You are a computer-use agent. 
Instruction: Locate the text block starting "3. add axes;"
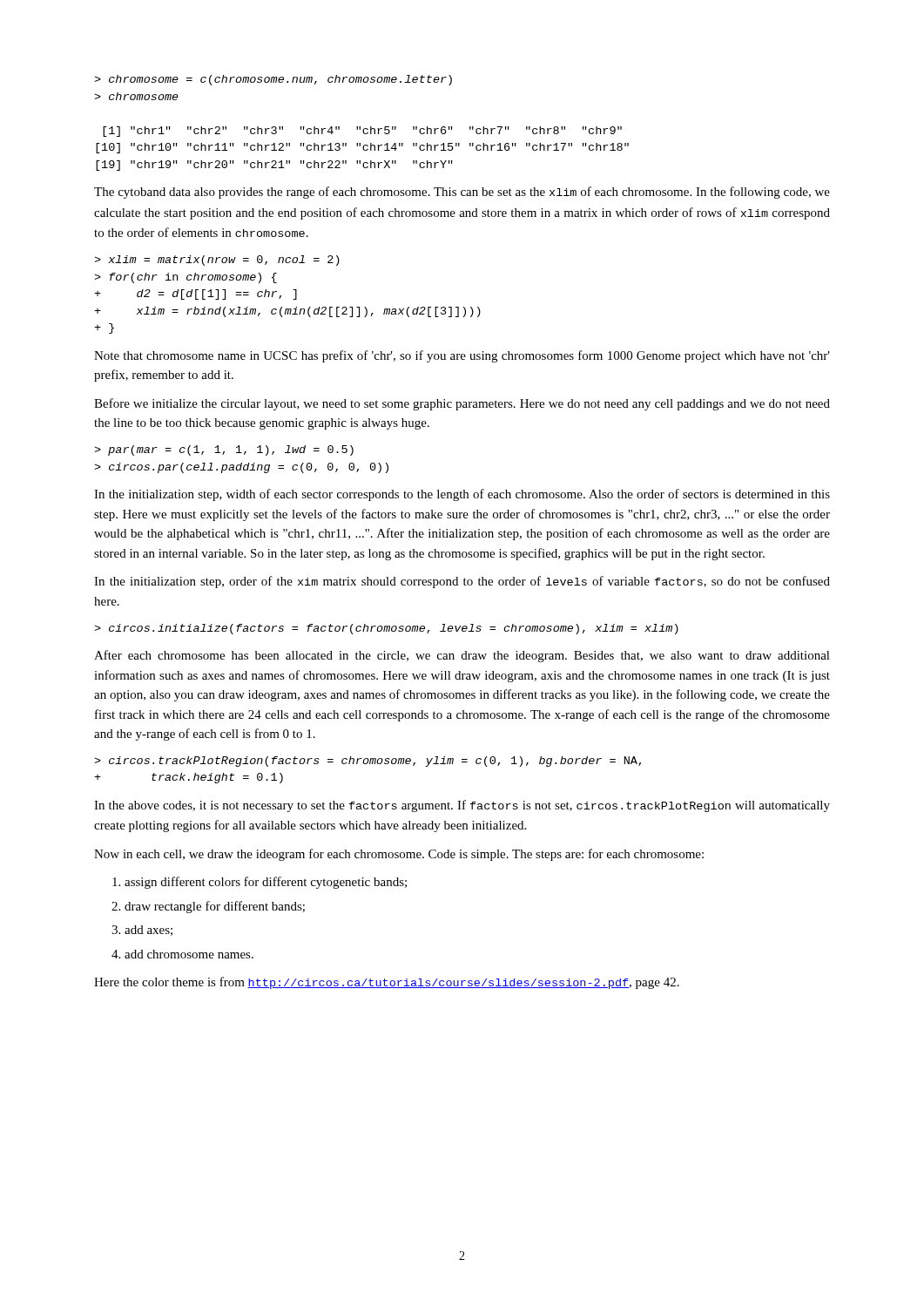coord(142,930)
